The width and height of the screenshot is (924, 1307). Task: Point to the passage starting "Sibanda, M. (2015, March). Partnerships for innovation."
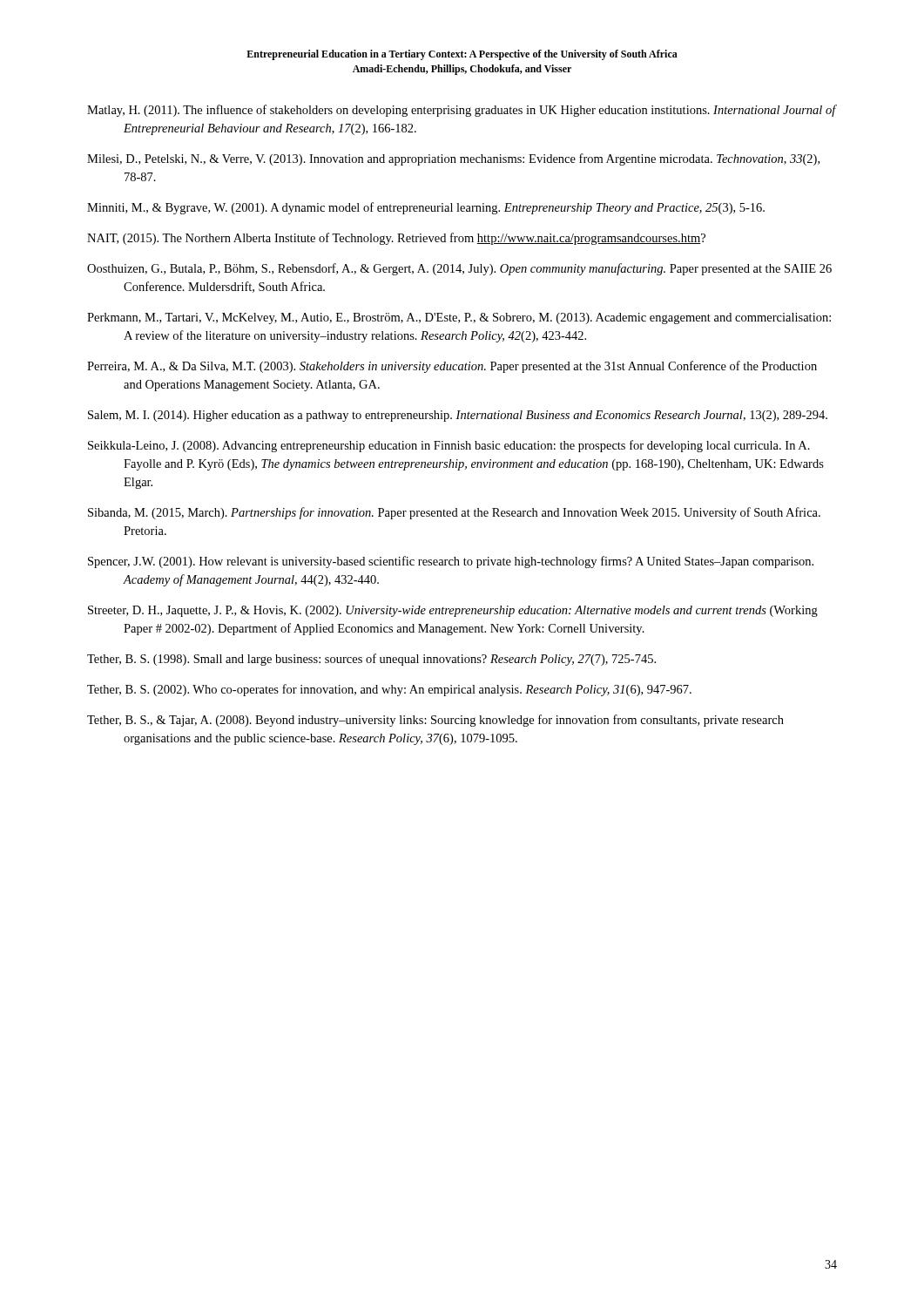tap(454, 521)
